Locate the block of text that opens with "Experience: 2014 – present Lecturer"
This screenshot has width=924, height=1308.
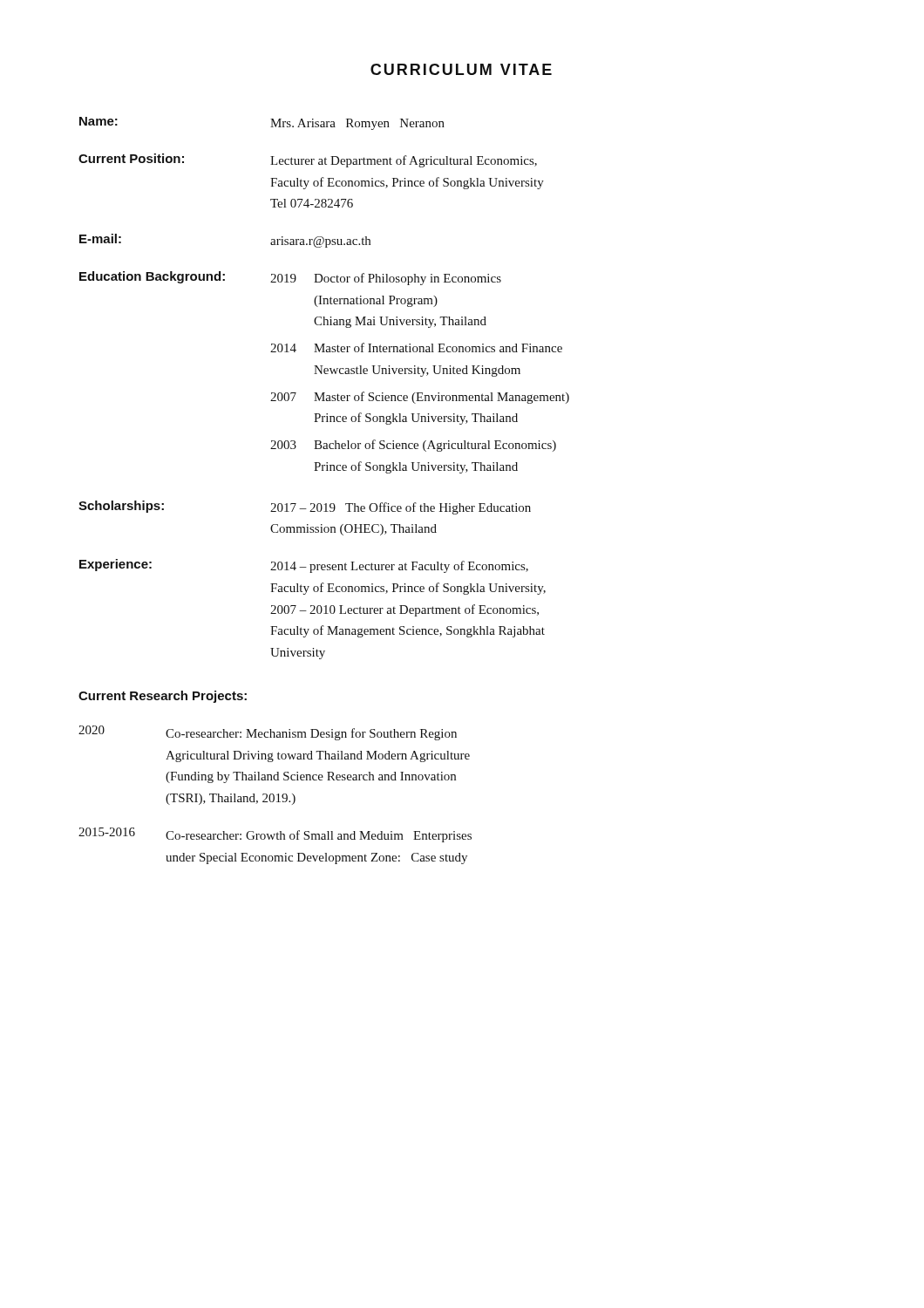[462, 609]
